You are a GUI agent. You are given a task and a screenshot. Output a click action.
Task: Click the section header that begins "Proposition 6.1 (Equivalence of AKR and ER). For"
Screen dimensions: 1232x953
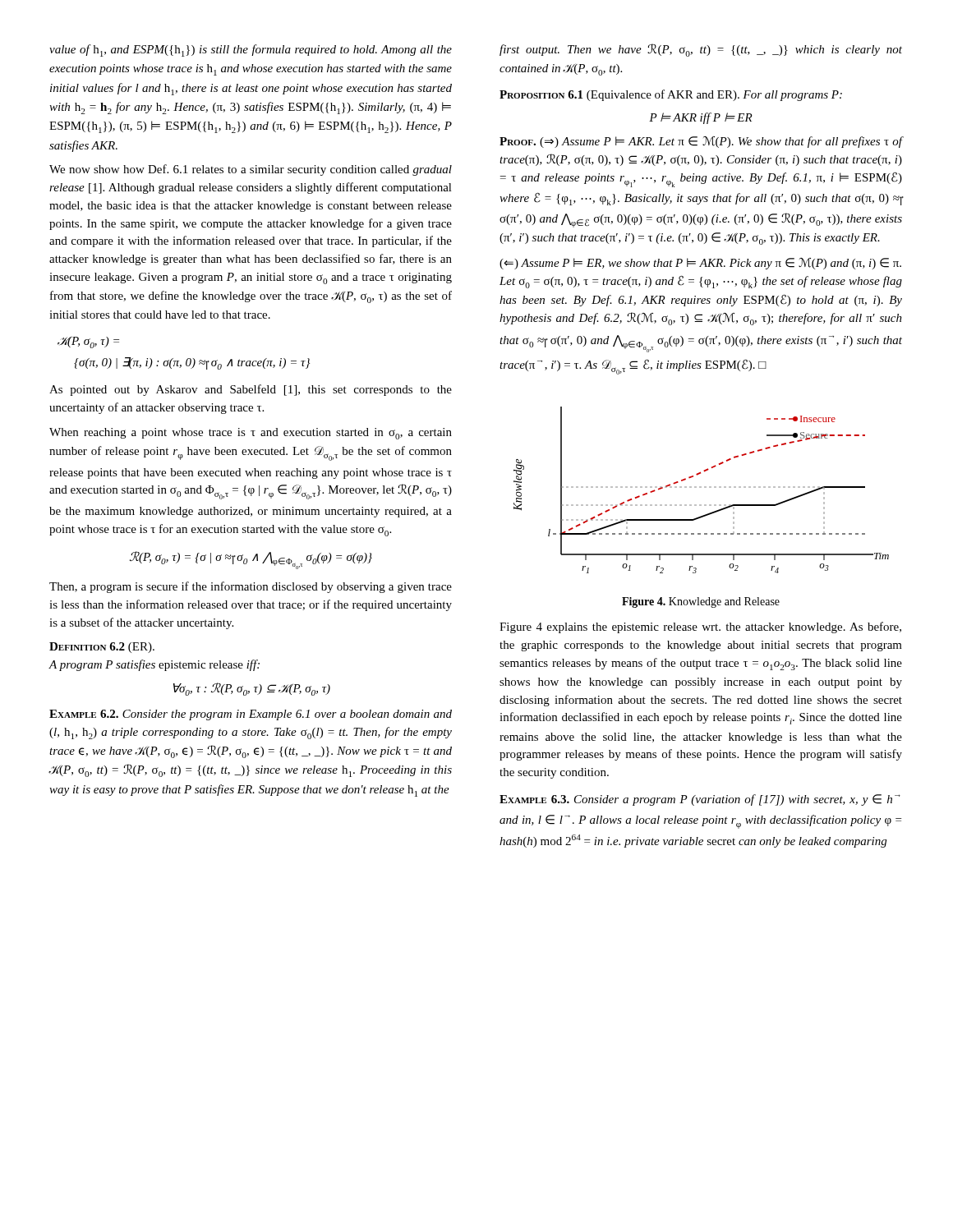pyautogui.click(x=701, y=95)
